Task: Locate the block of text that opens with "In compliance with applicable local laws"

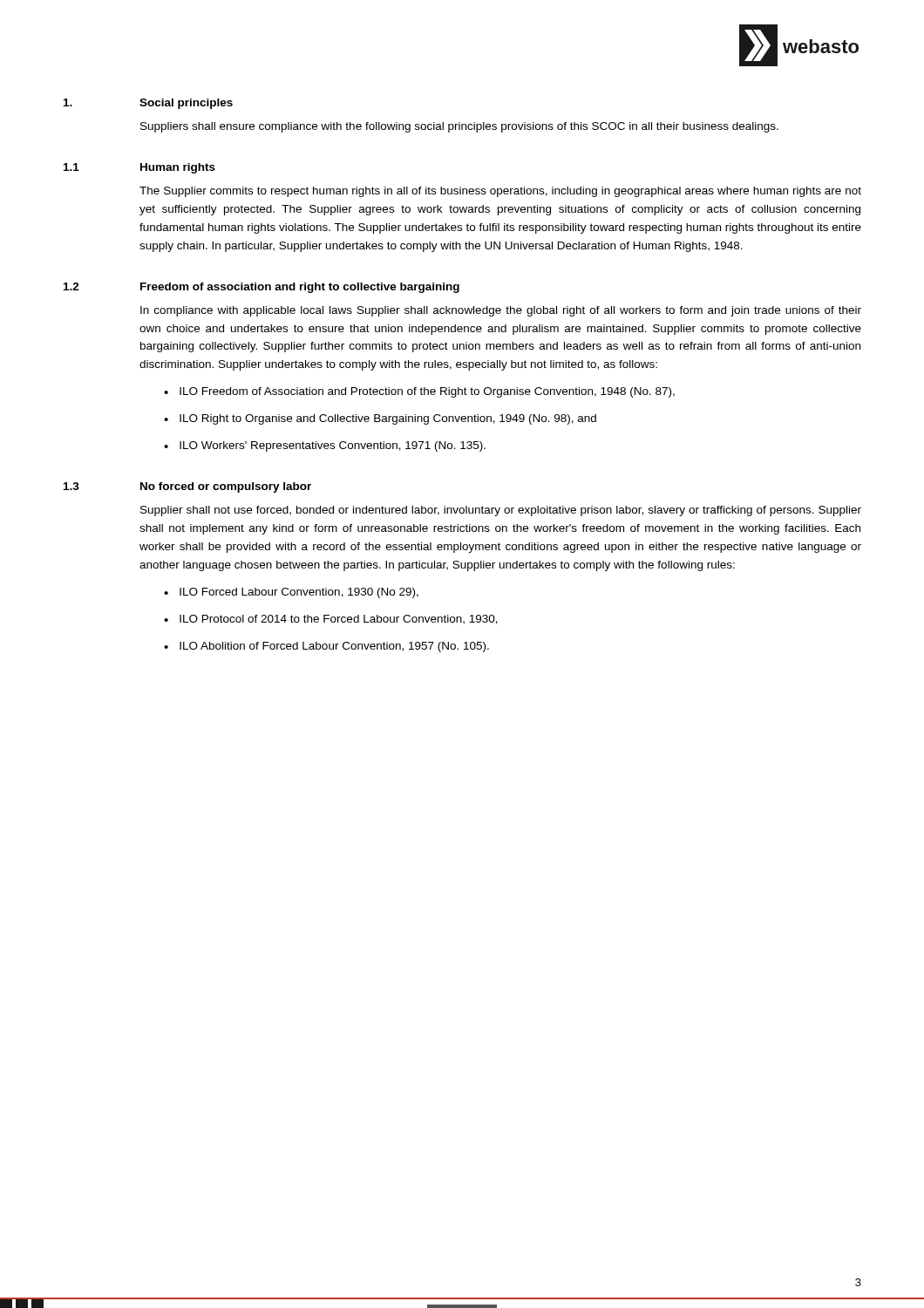Action: [500, 338]
